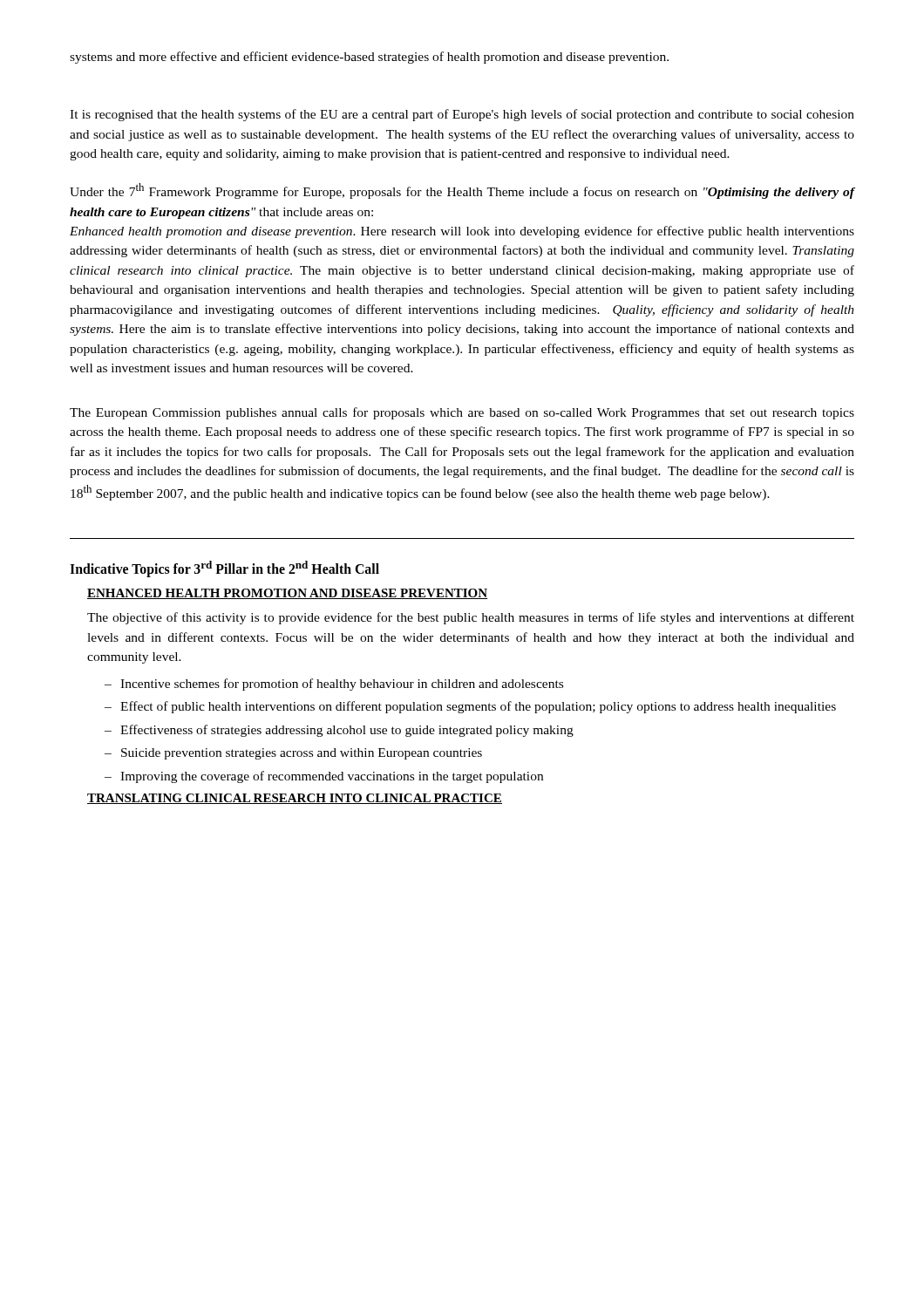Find the list item that says "– Suicide prevention strategies across and within European"
924x1308 pixels.
click(479, 753)
